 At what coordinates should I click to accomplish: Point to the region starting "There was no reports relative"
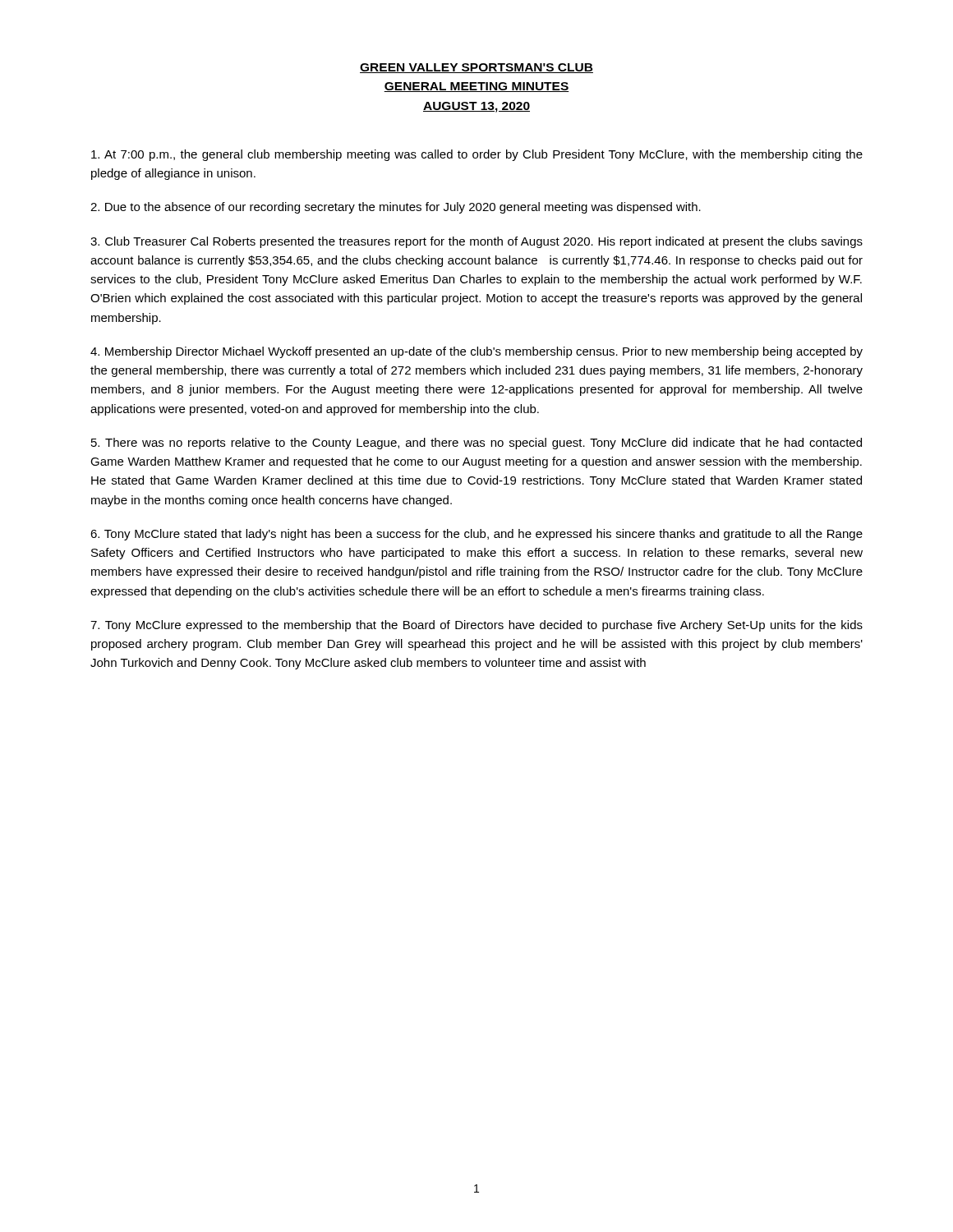(x=476, y=471)
